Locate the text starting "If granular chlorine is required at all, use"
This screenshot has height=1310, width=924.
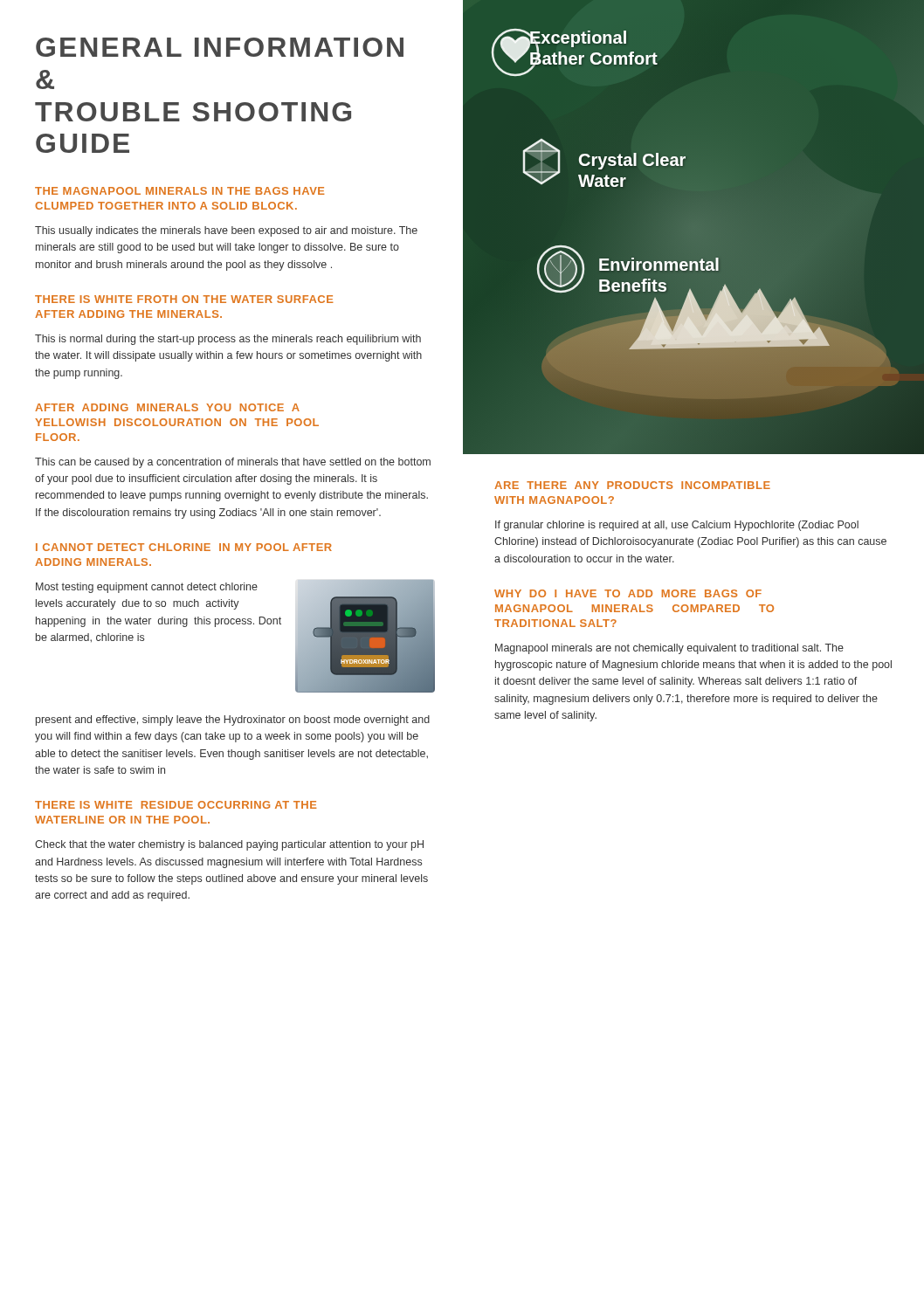coord(693,542)
